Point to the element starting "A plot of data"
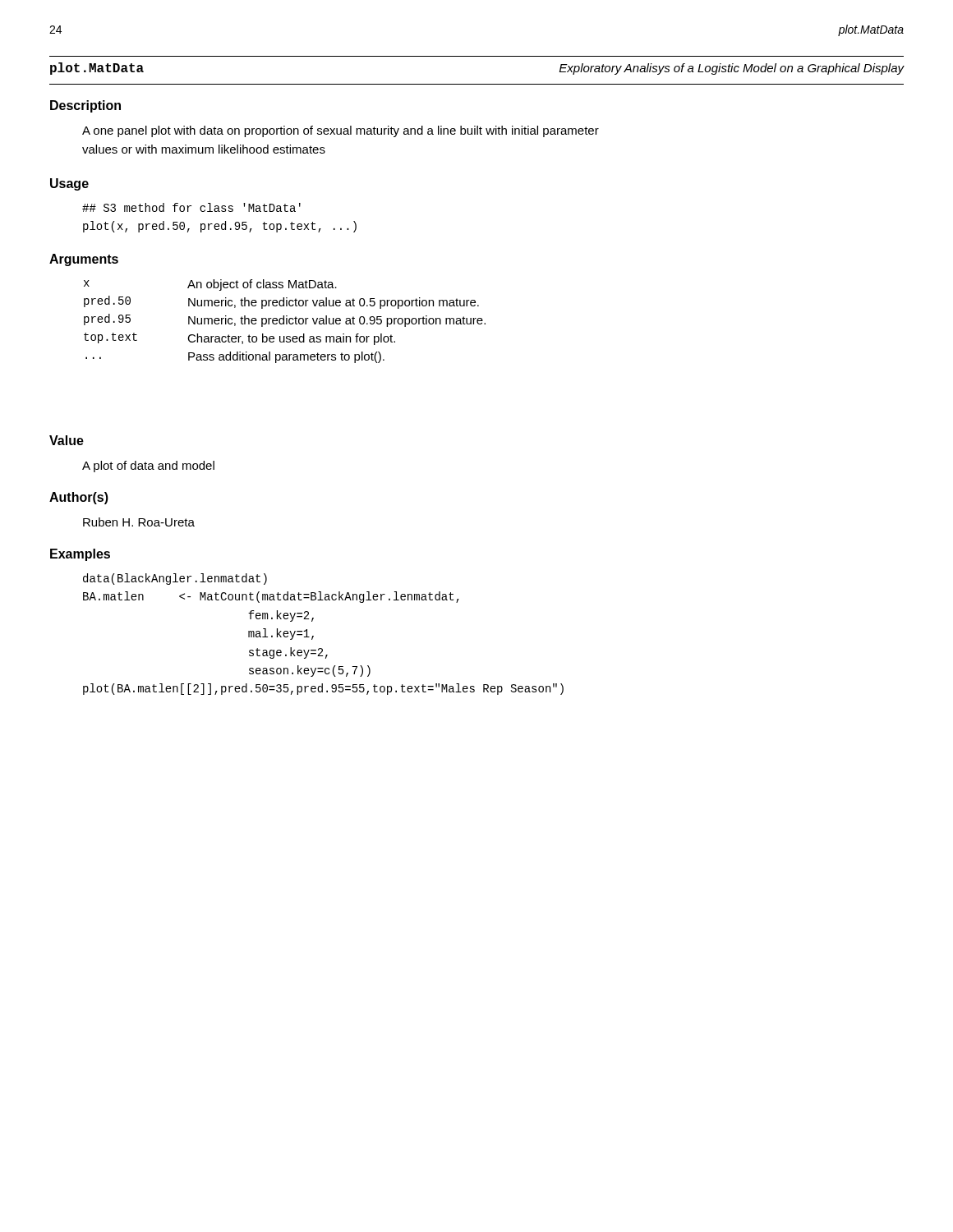953x1232 pixels. point(149,465)
